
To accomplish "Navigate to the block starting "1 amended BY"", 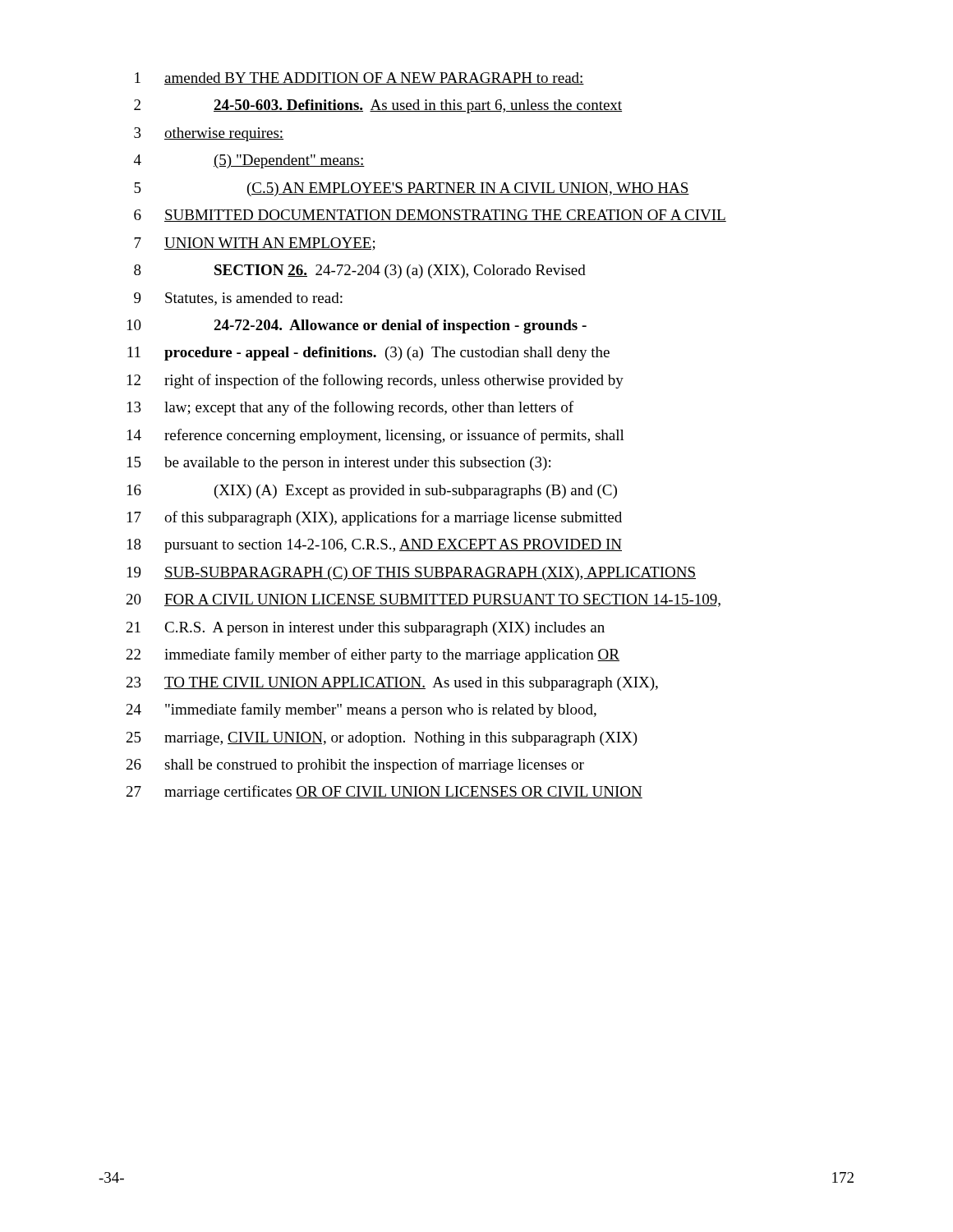I will pos(476,78).
